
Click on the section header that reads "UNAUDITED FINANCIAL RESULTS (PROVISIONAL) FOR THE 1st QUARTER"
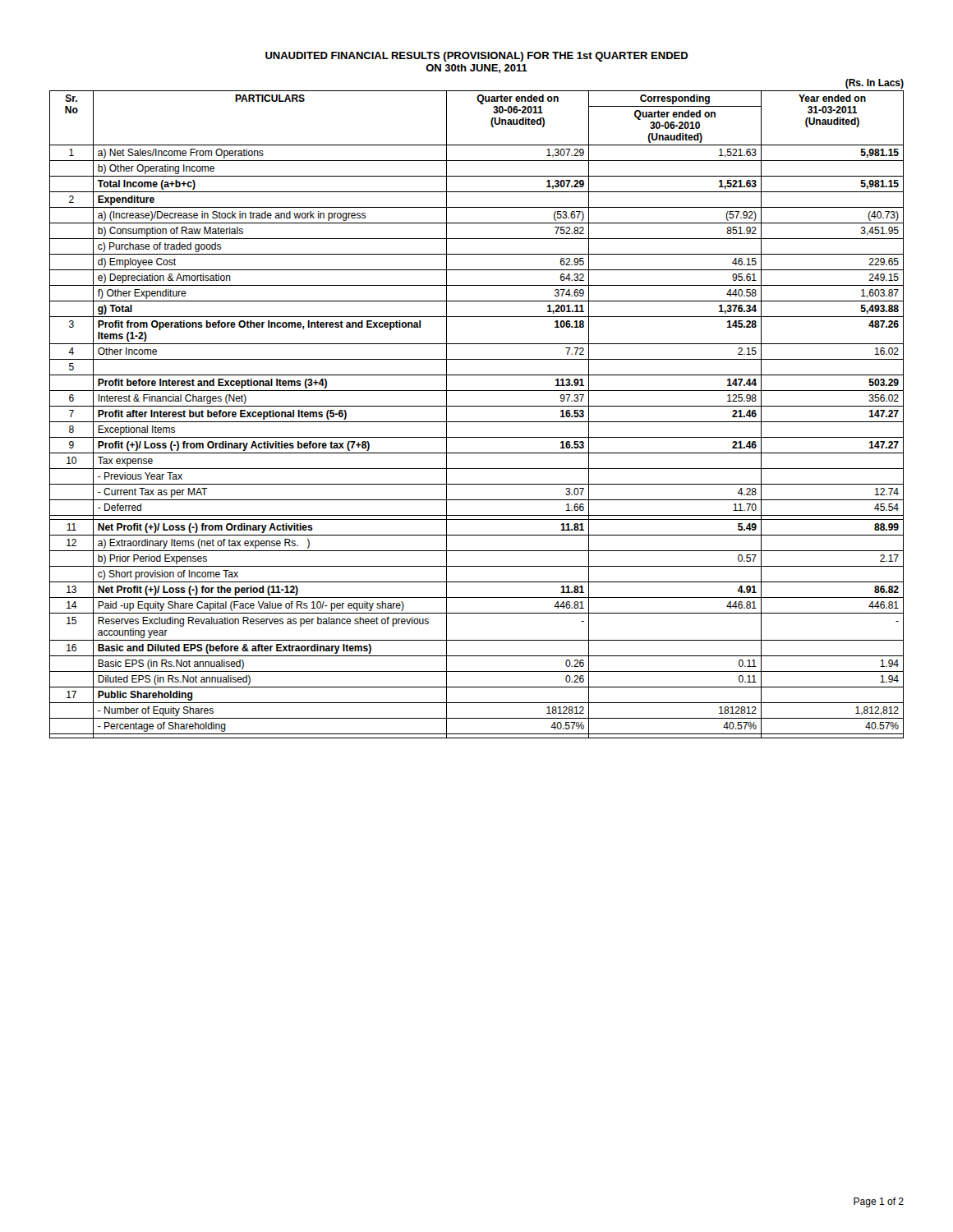point(476,62)
